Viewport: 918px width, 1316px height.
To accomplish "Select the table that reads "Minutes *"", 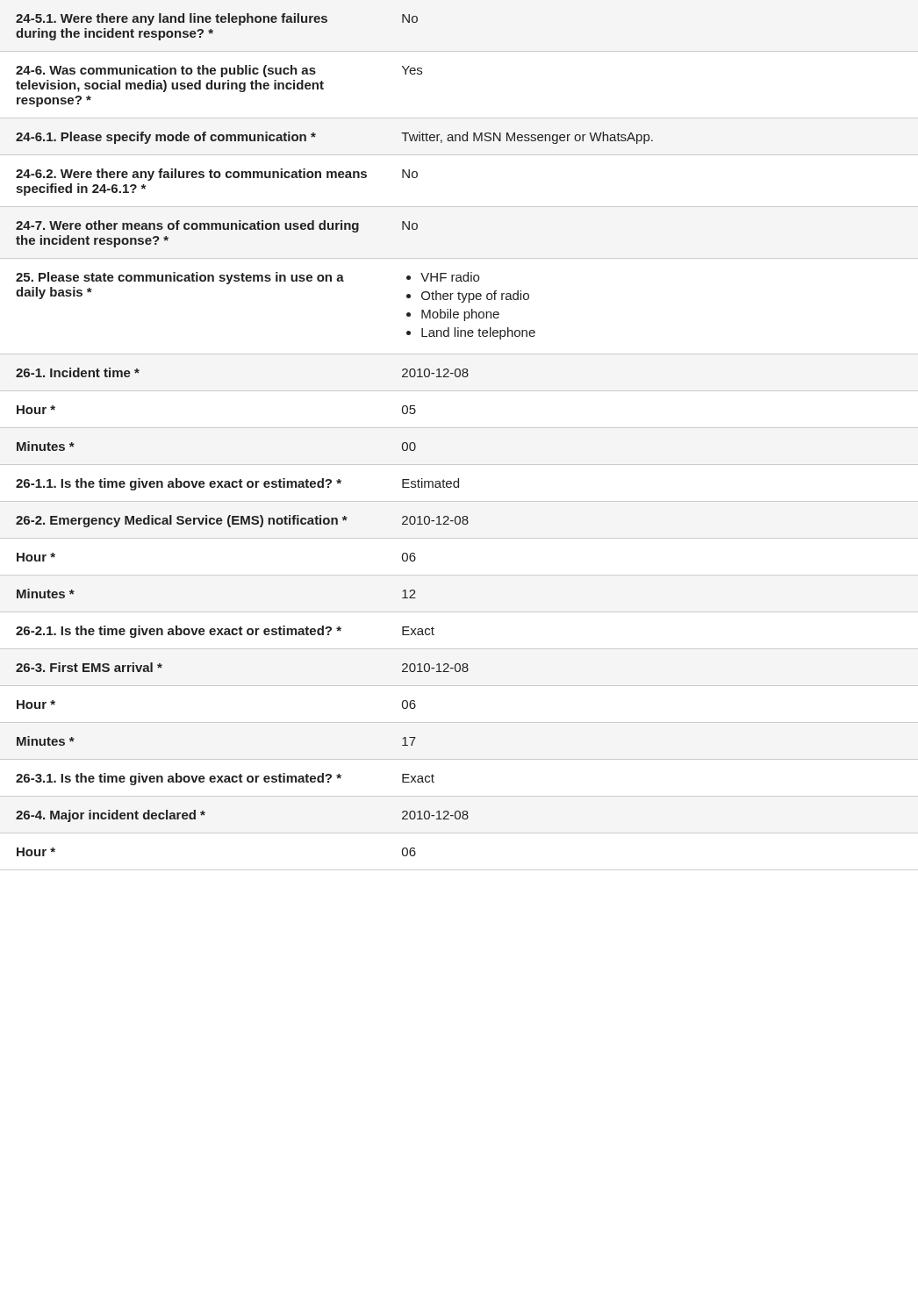I will (x=459, y=435).
